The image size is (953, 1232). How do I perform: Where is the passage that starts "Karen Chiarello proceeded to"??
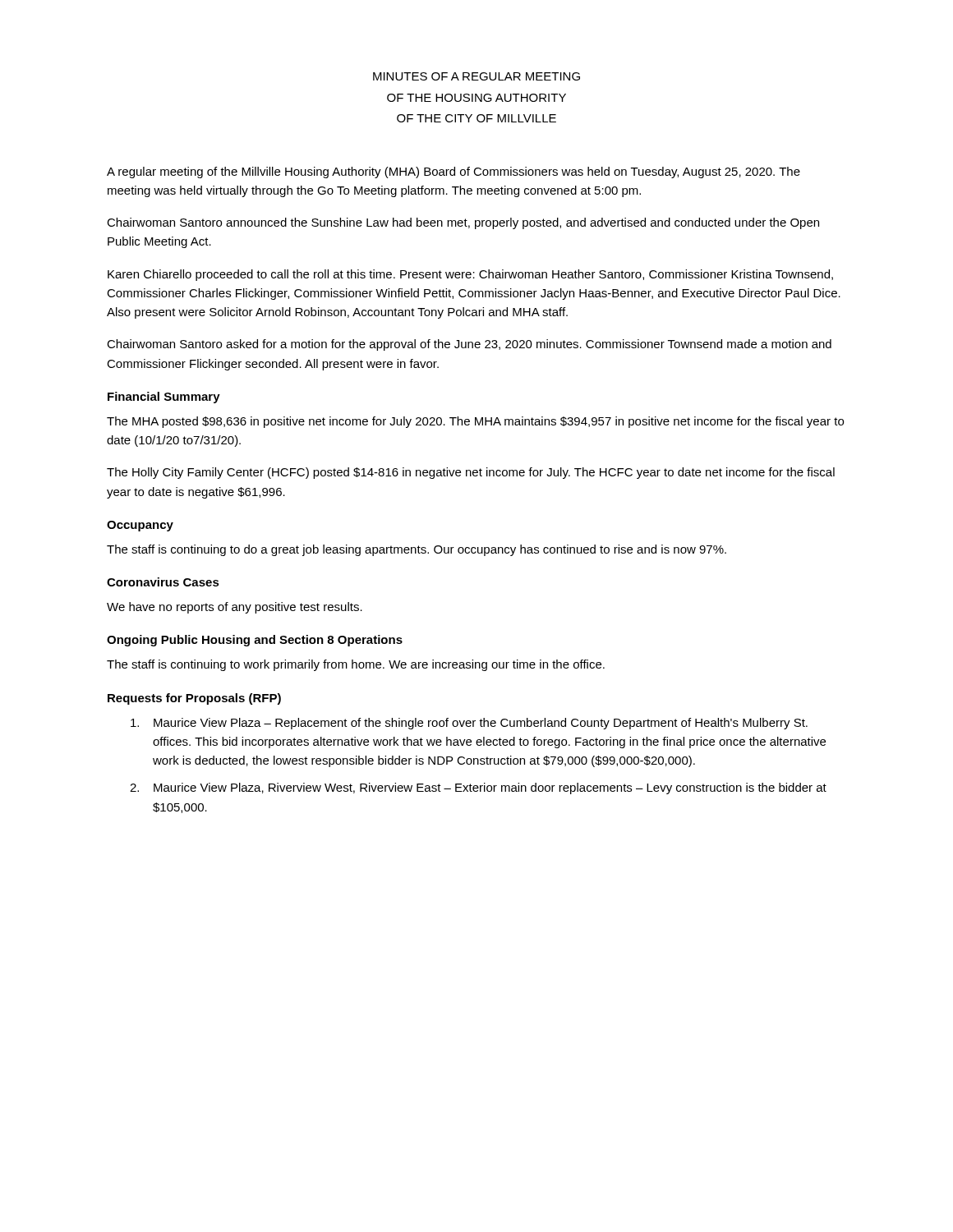click(x=474, y=293)
